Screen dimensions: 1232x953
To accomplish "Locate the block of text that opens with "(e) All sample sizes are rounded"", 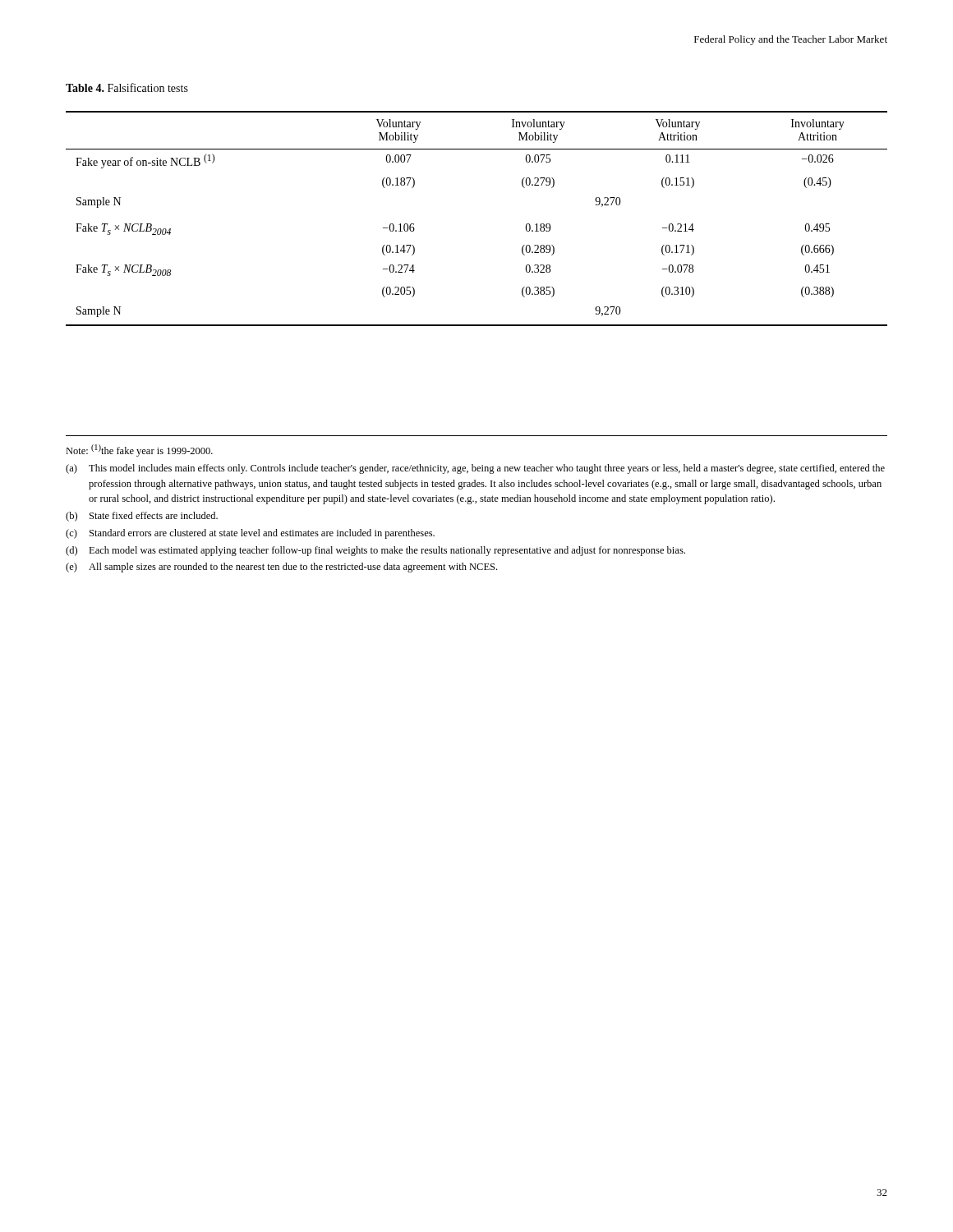I will [x=476, y=567].
